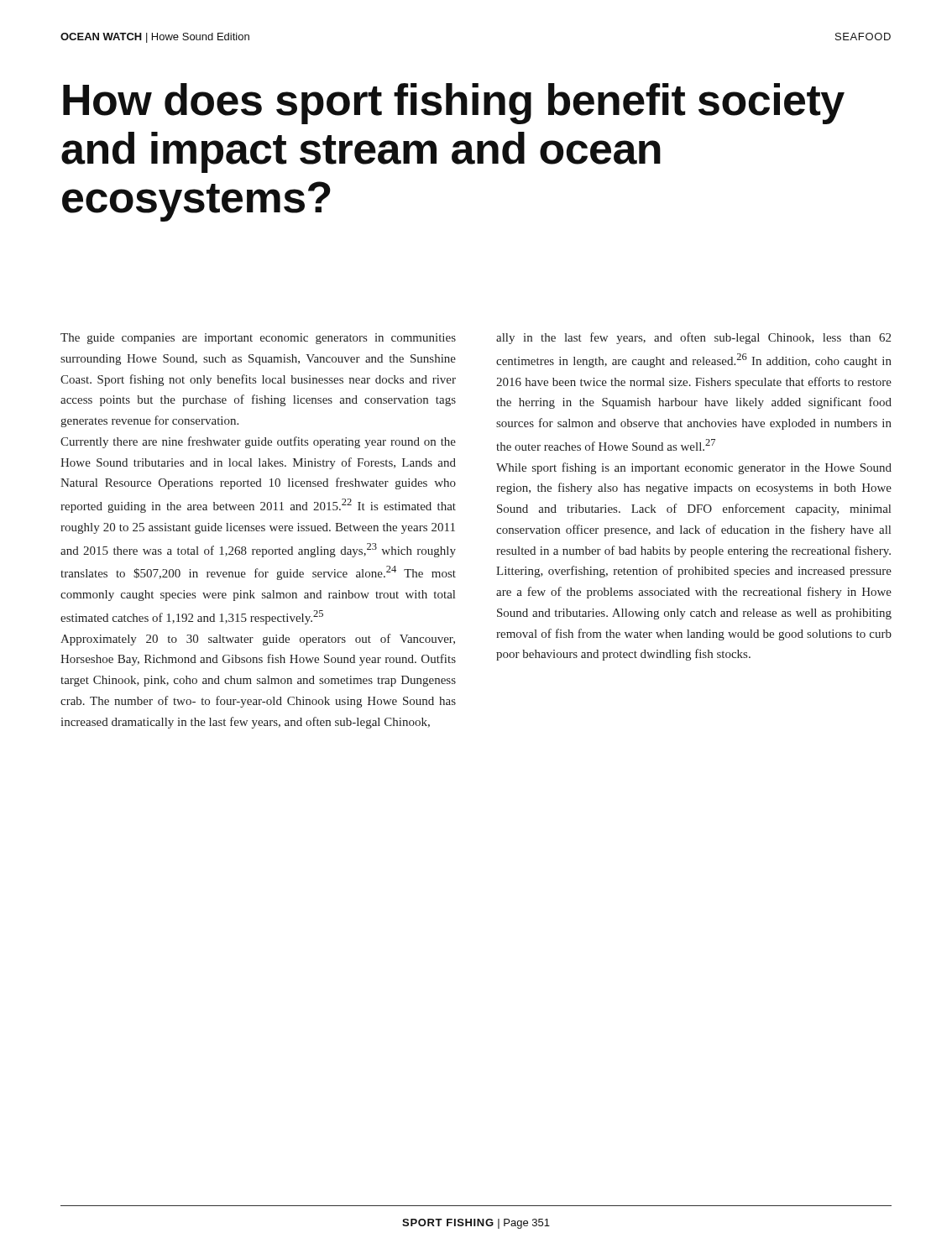The height and width of the screenshot is (1259, 952).
Task: Find the block on this page that starts "The guide companies are"
Action: [x=258, y=379]
